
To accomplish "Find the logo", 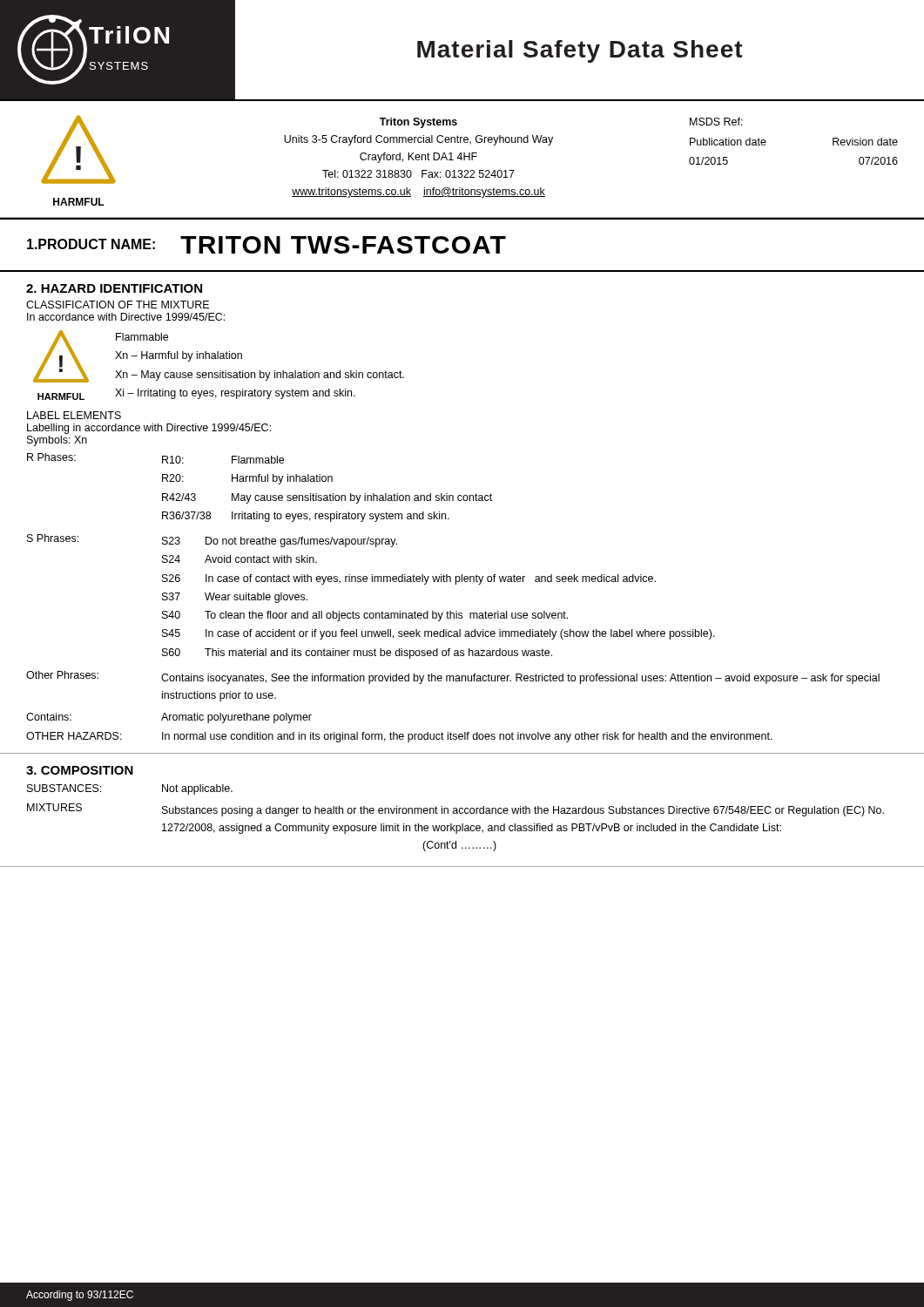I will coord(118,50).
